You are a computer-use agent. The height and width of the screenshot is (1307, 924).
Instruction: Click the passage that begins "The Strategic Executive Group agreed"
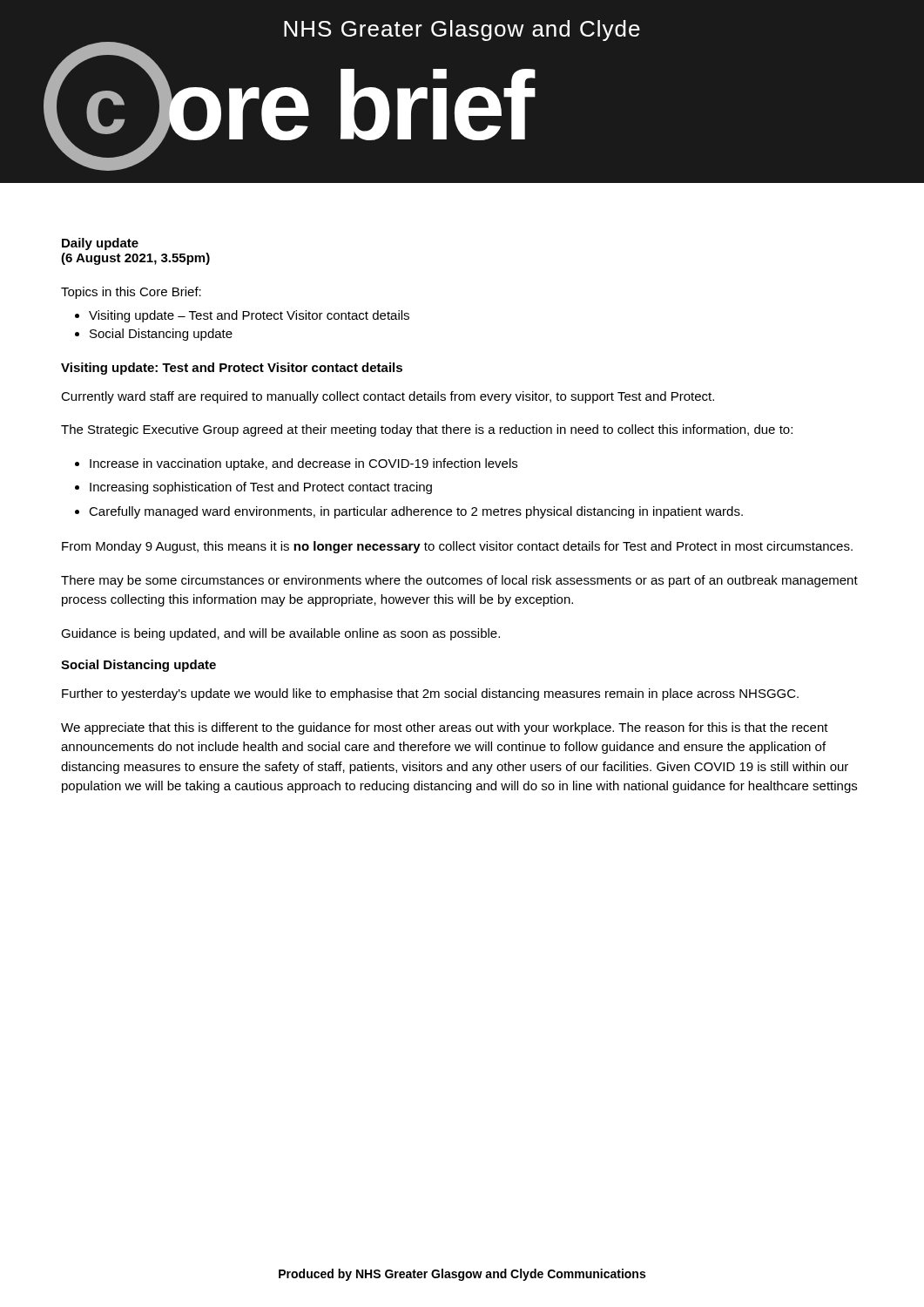427,429
